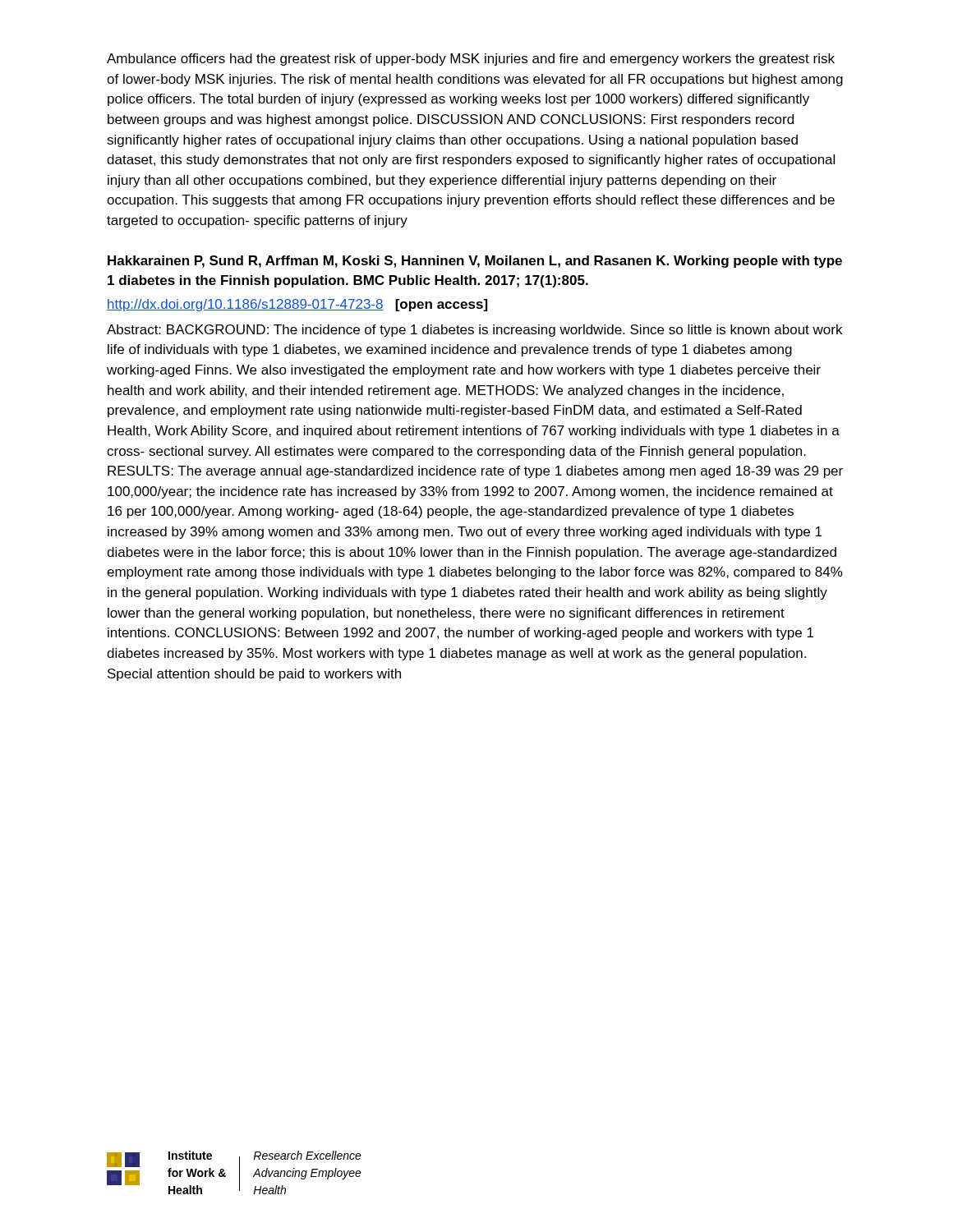Locate the text block that reads "Abstract: BACKGROUND: The incidence"

click(475, 502)
